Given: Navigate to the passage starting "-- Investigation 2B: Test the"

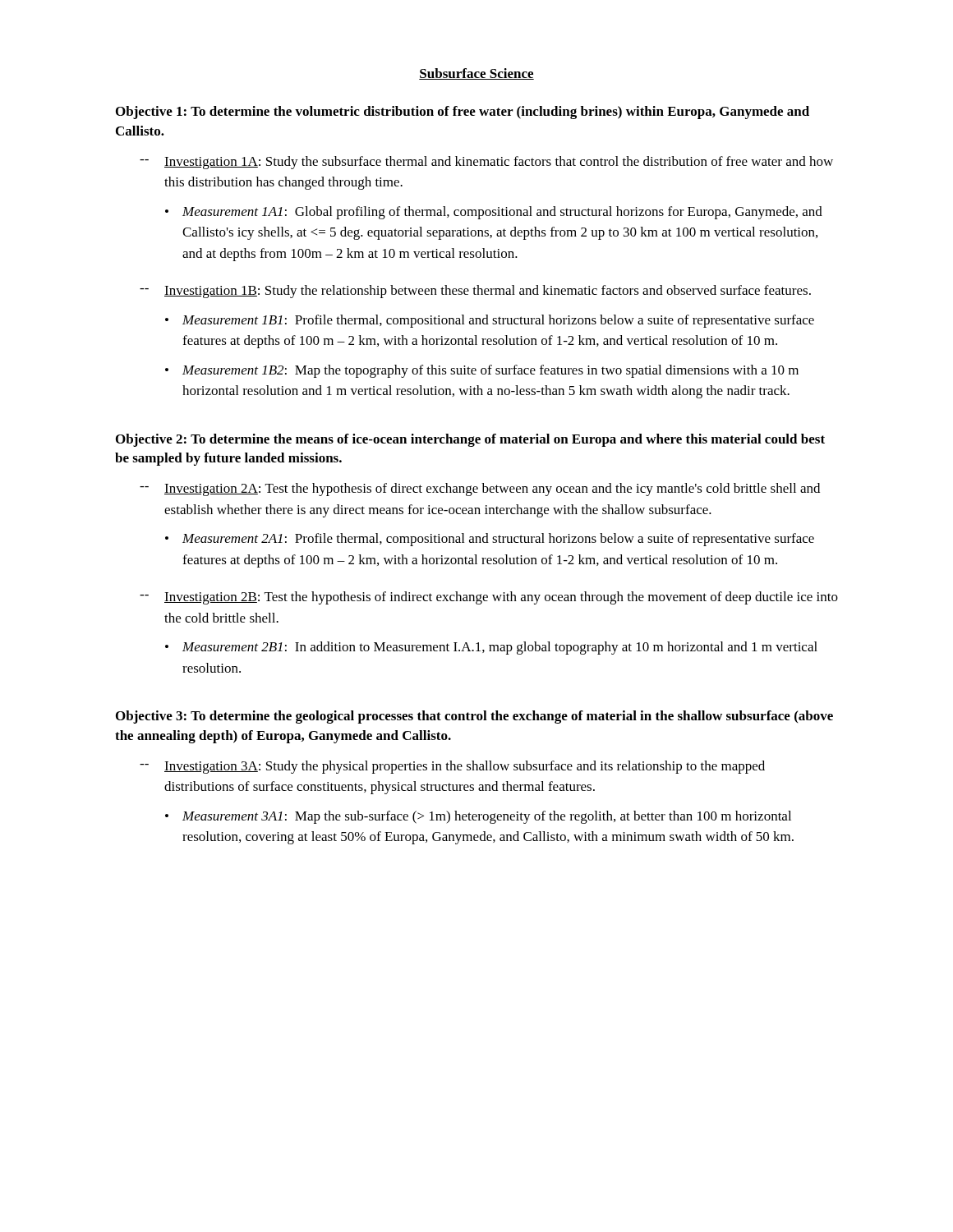Looking at the screenshot, I should point(489,637).
